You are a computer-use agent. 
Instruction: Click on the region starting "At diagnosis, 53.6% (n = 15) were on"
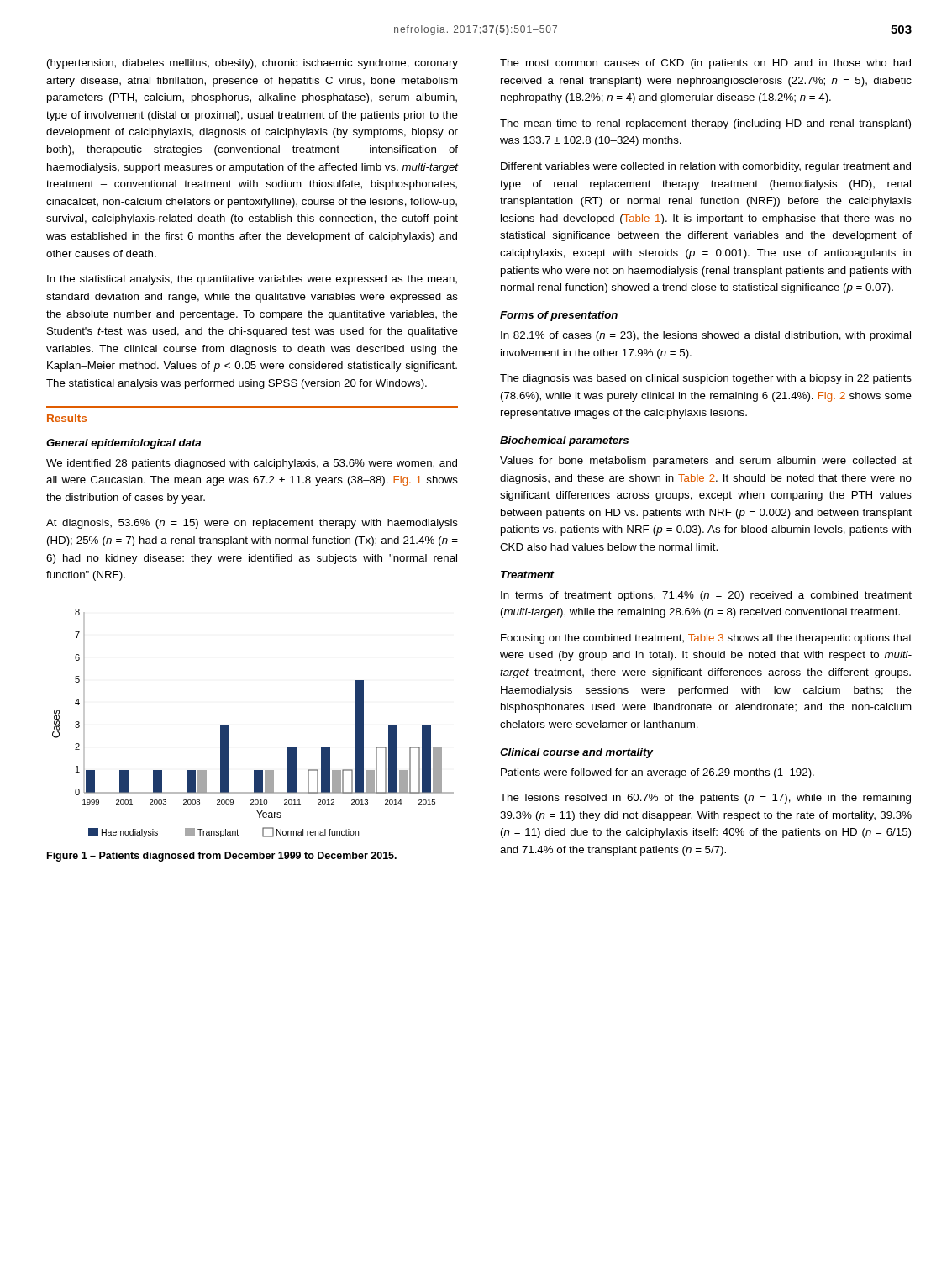point(252,549)
